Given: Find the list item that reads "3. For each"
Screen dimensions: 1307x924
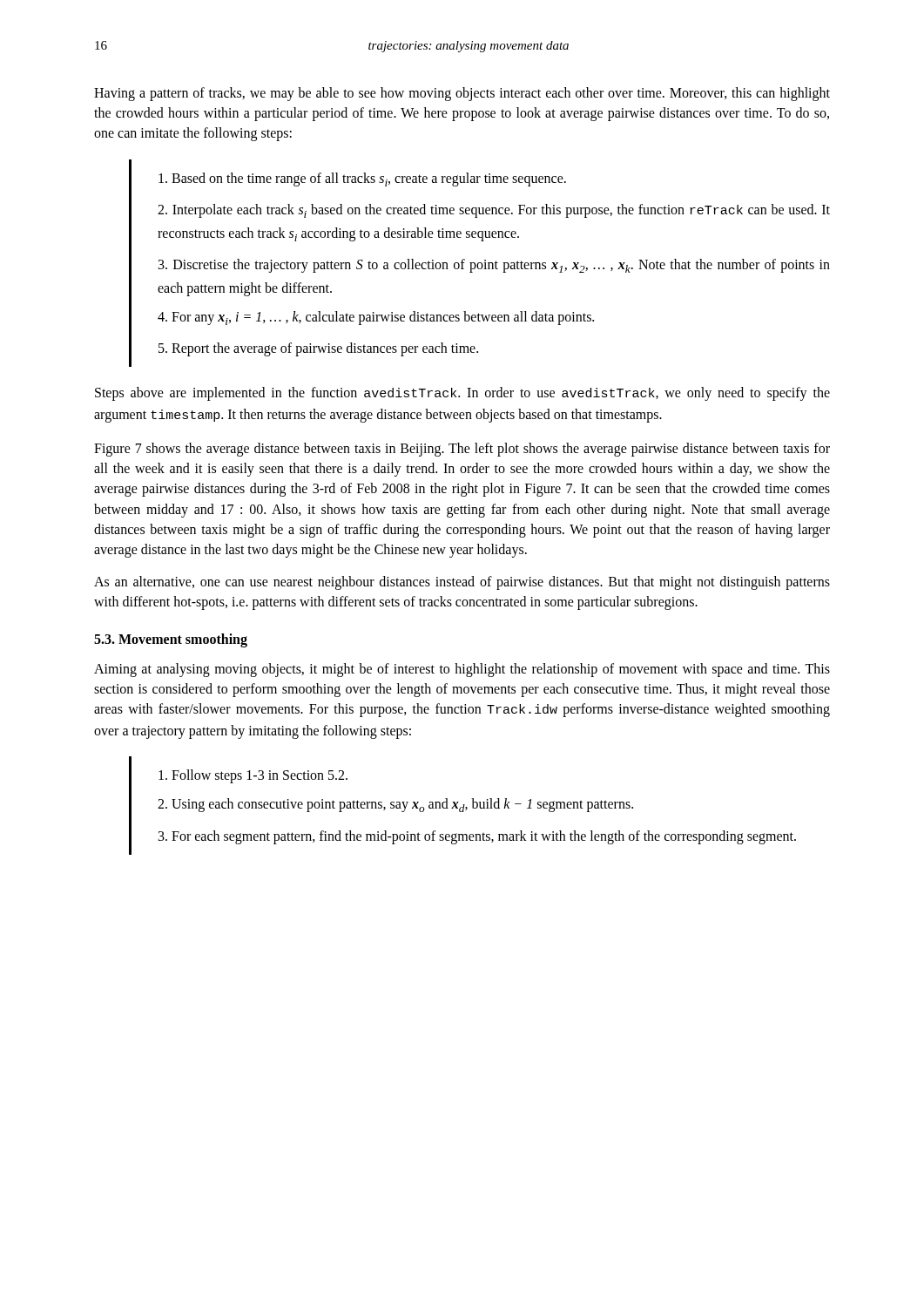Looking at the screenshot, I should coord(477,836).
